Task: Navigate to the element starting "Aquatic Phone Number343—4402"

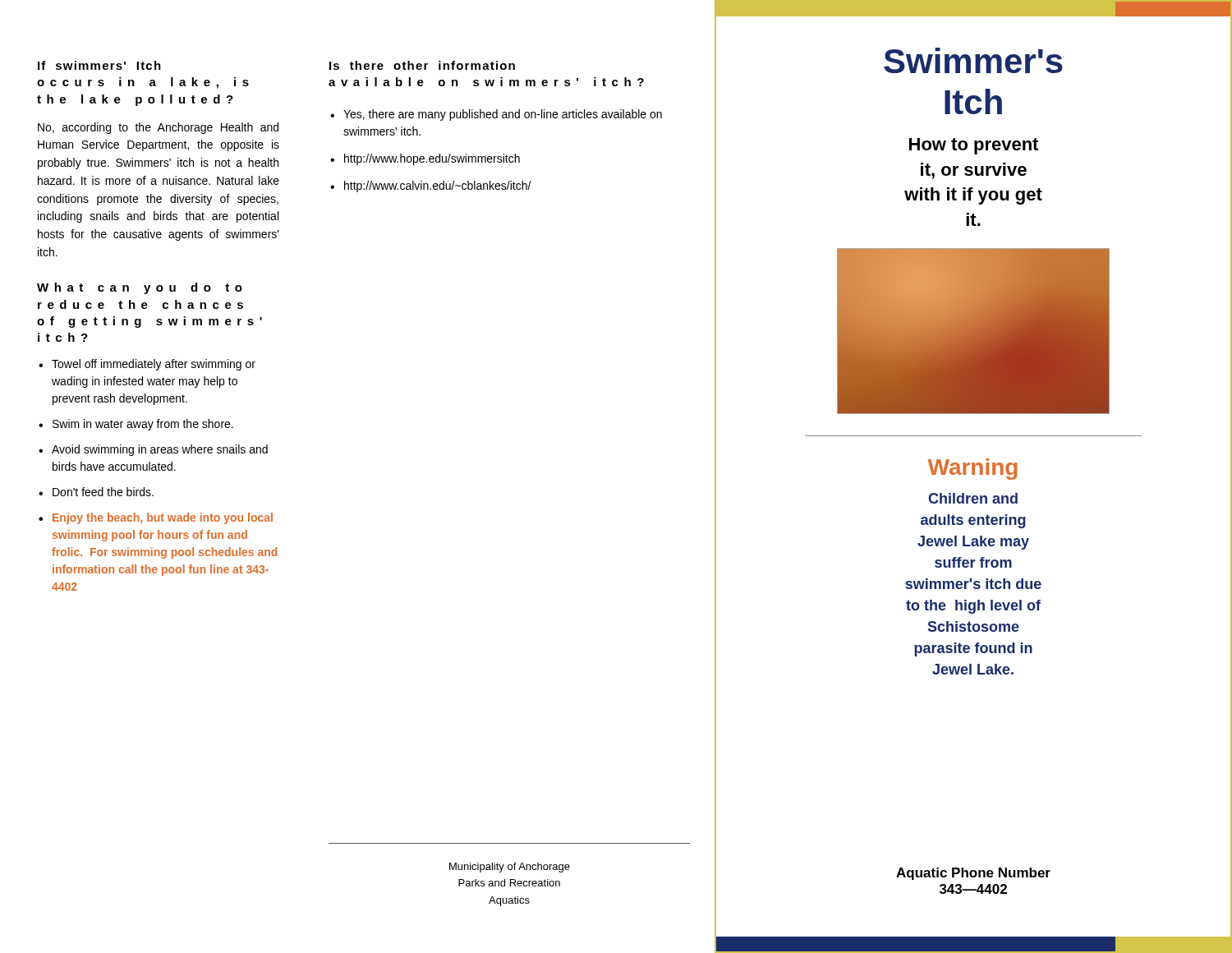Action: pos(973,886)
